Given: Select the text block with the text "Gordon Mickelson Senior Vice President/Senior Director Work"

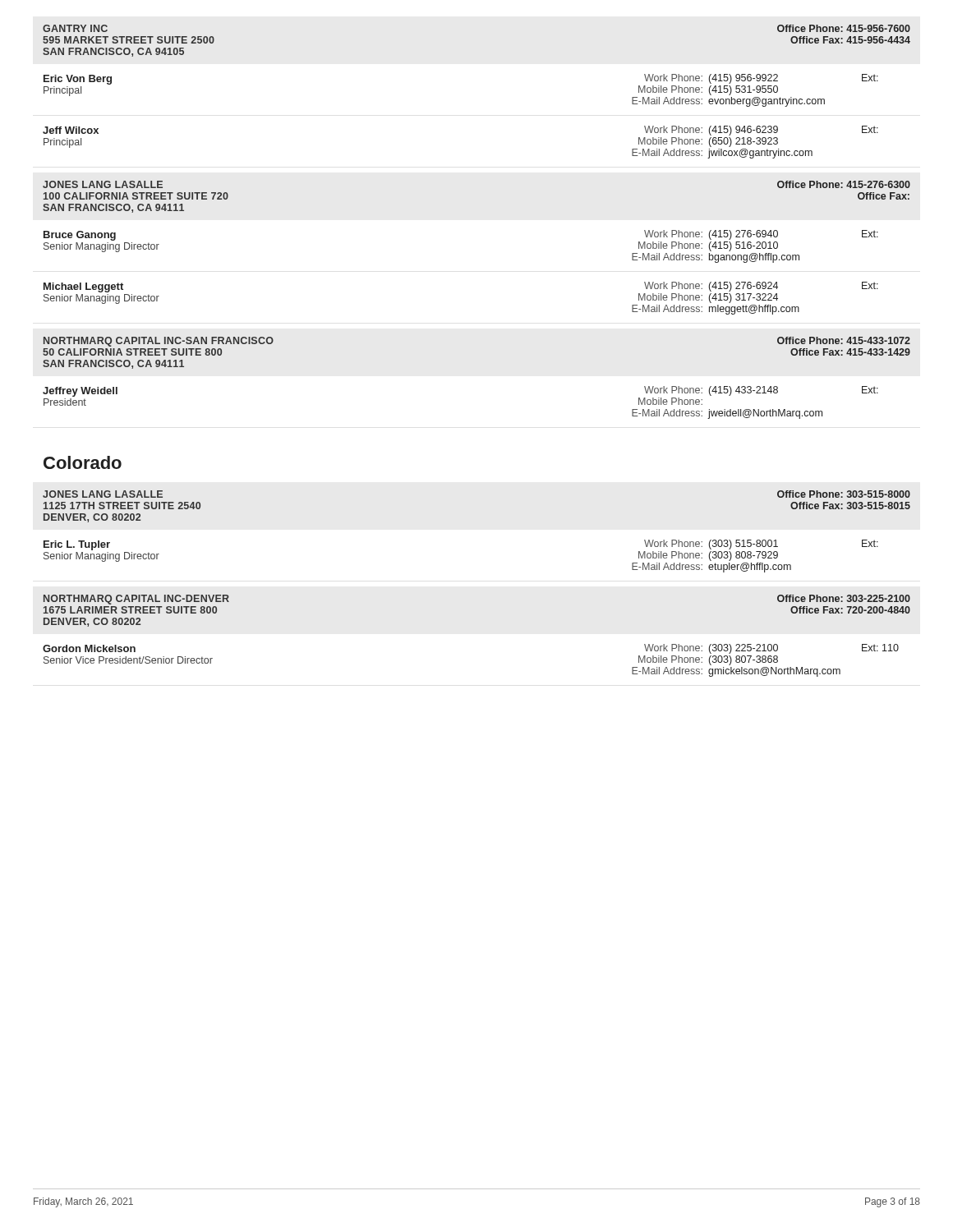Looking at the screenshot, I should click(88, 648).
